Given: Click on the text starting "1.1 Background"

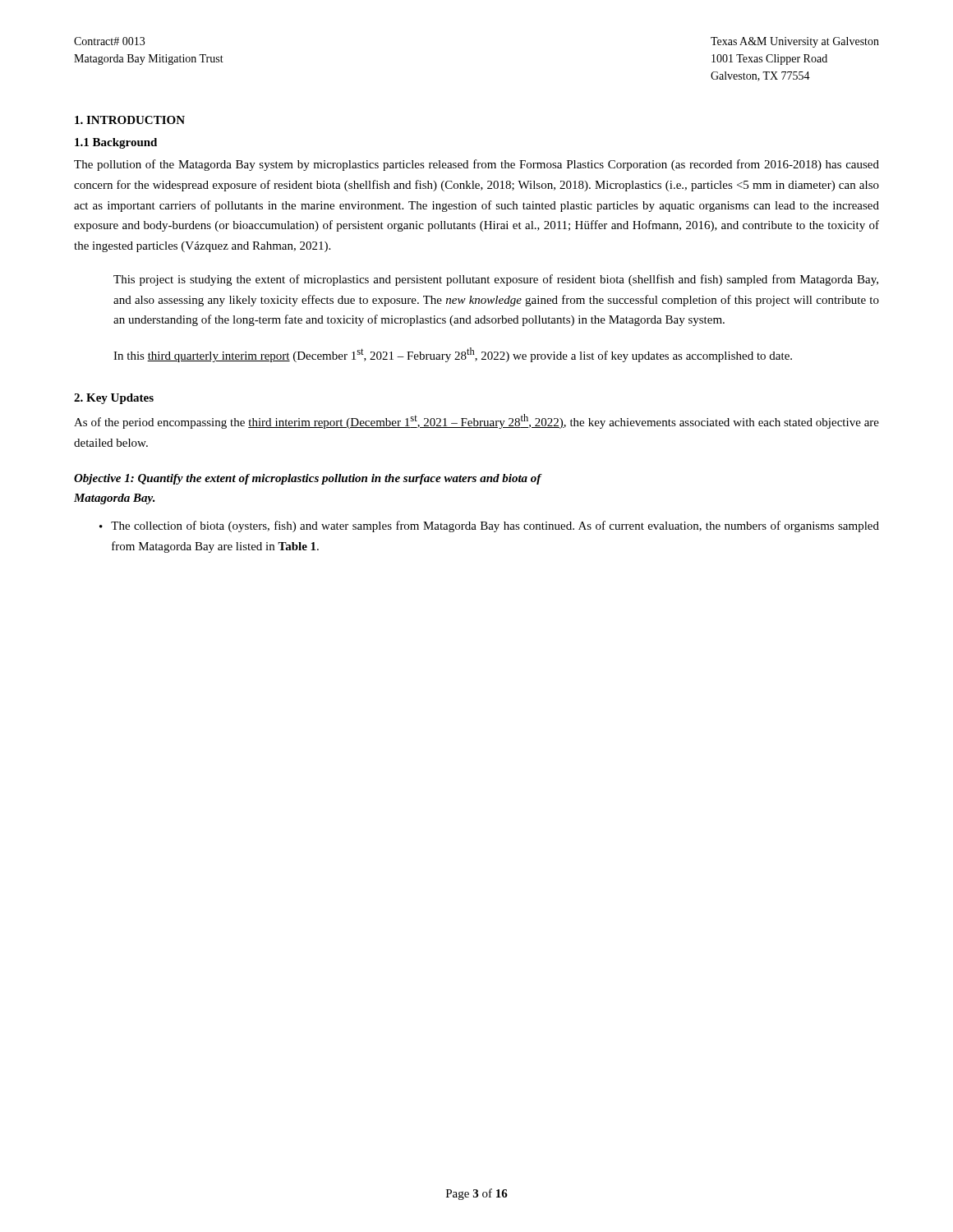Looking at the screenshot, I should pyautogui.click(x=116, y=142).
